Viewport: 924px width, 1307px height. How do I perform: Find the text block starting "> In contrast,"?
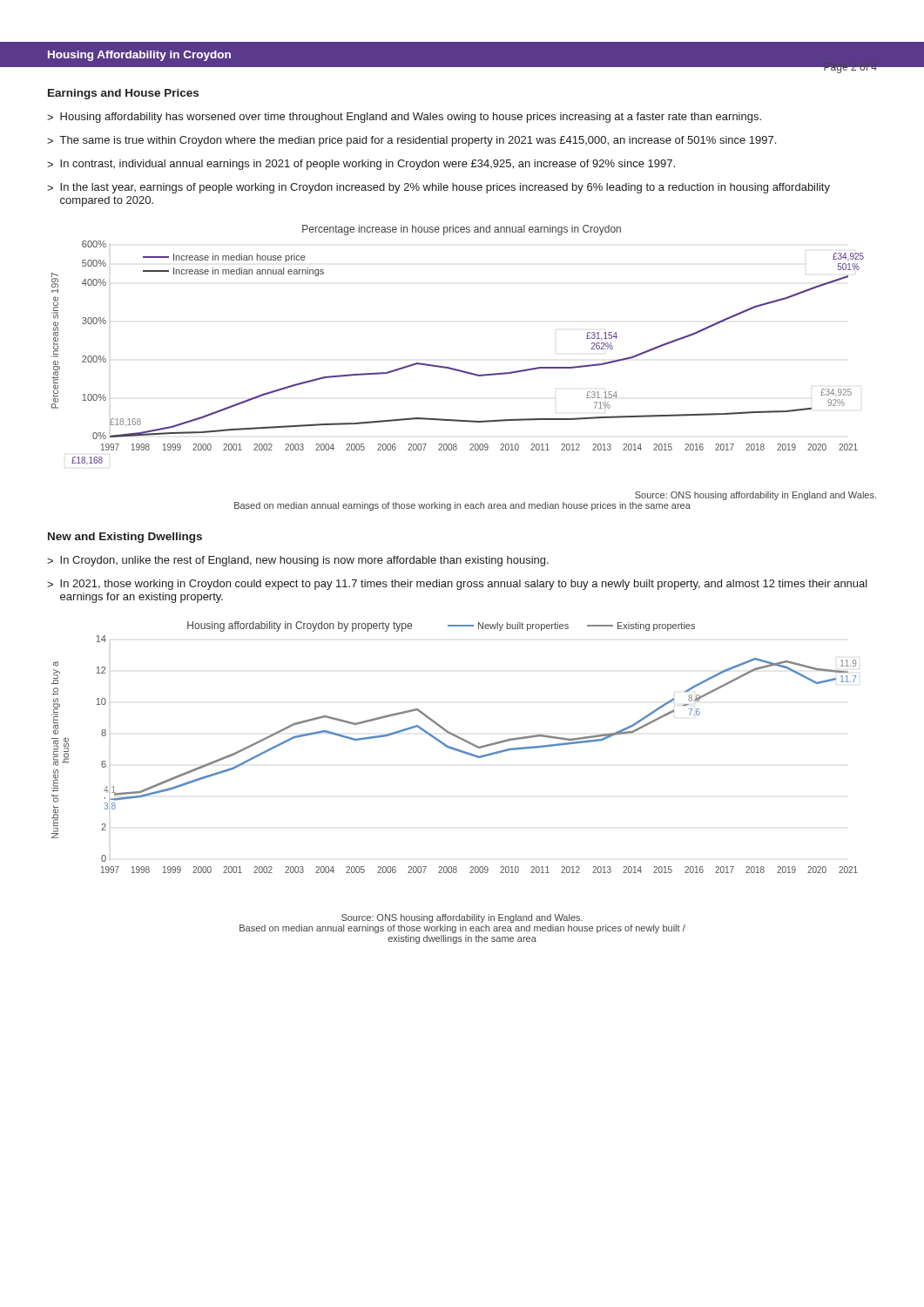(361, 164)
